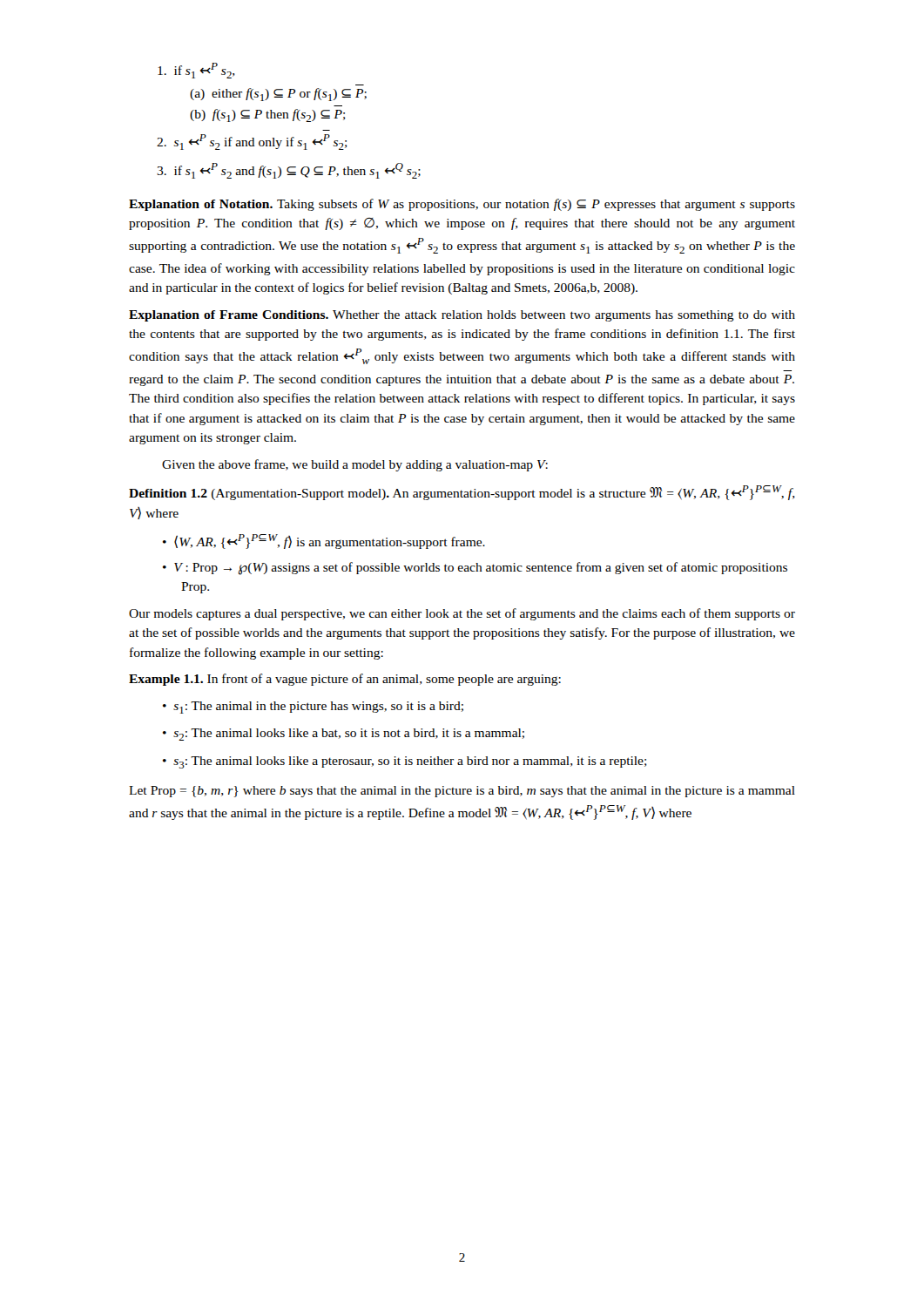The width and height of the screenshot is (924, 1307).
Task: Find the text starting "2. s1 ↢P s2 if and"
Action: click(252, 142)
